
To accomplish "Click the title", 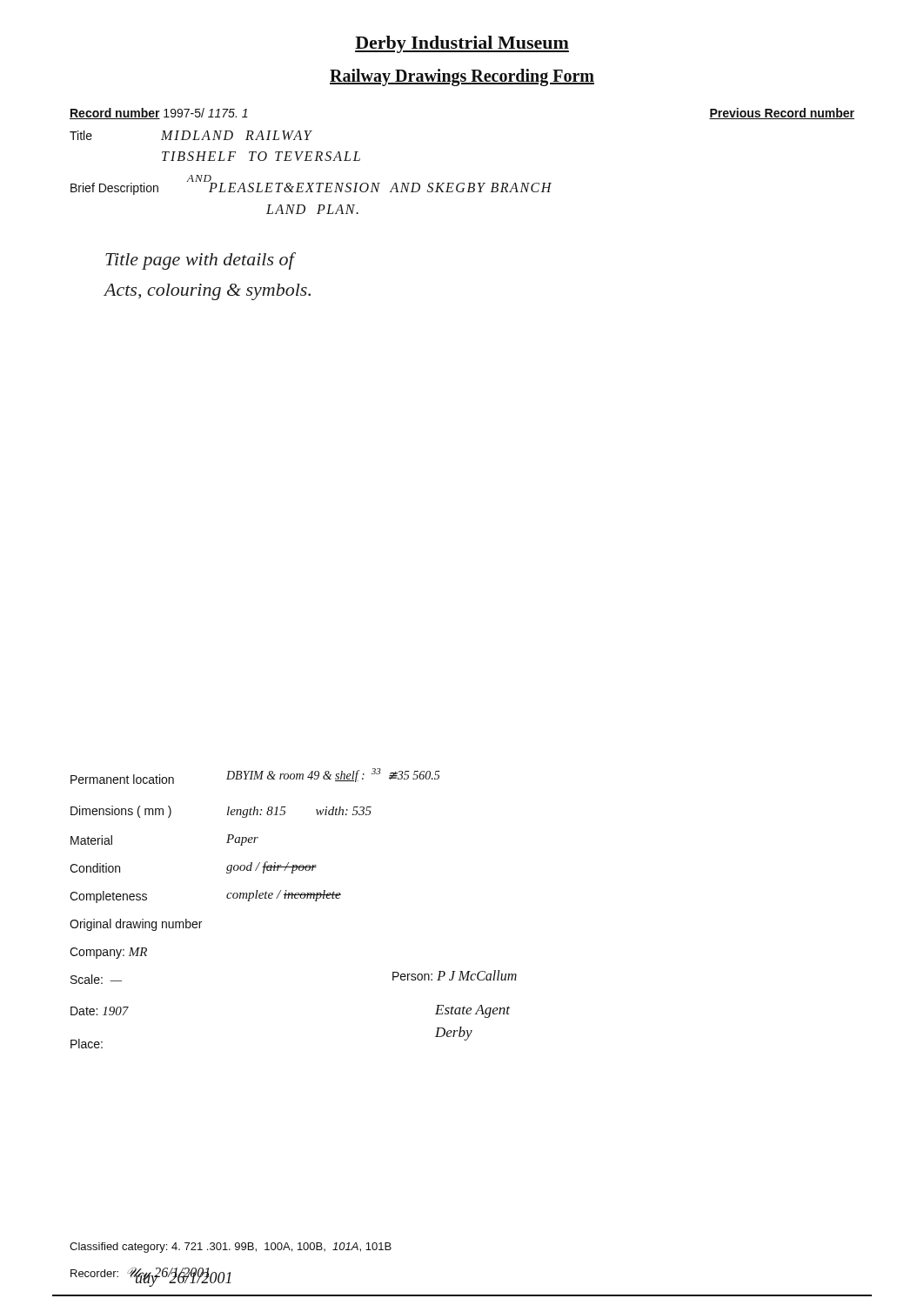I will point(462,76).
